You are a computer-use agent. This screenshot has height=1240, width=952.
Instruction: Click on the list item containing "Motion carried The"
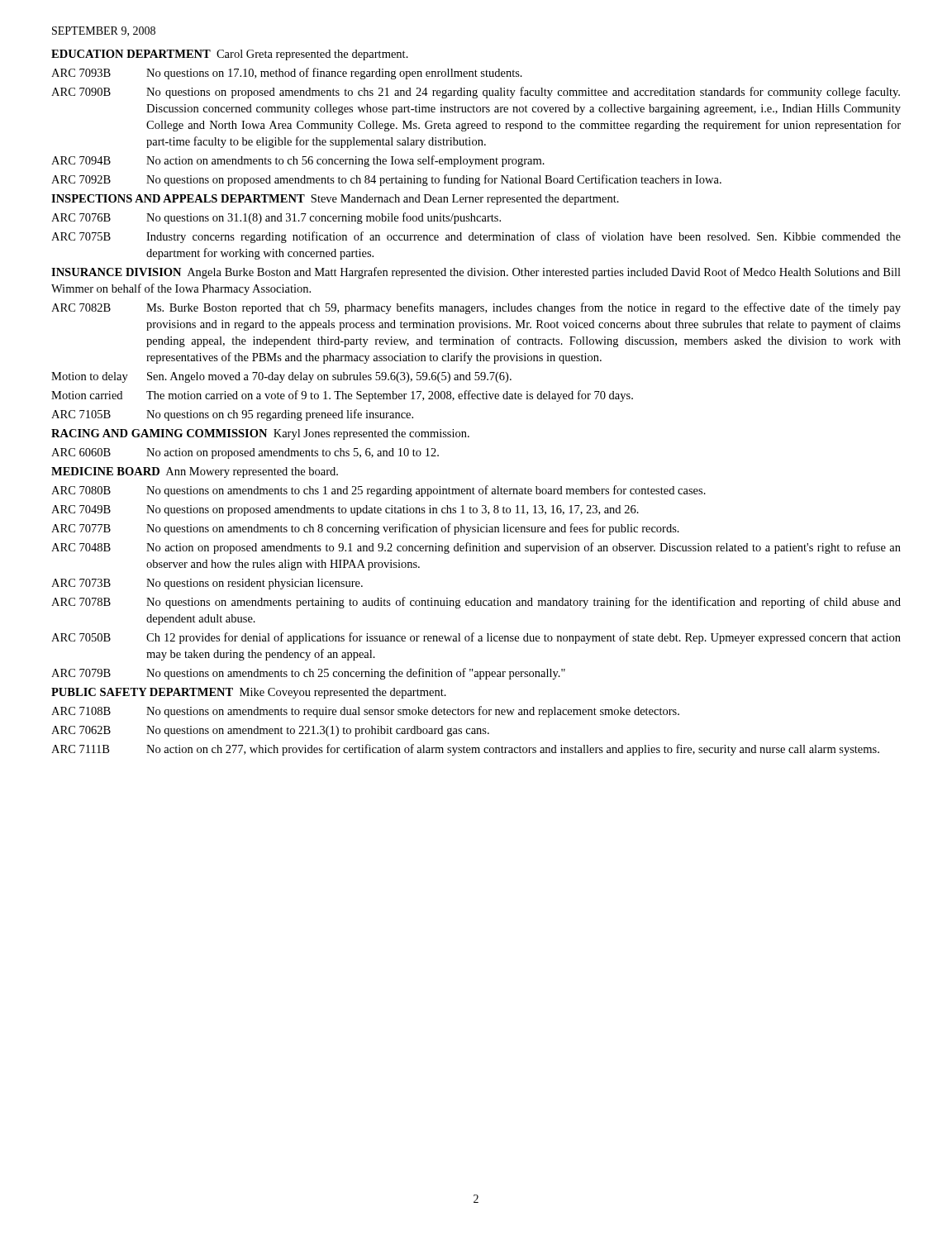(476, 395)
